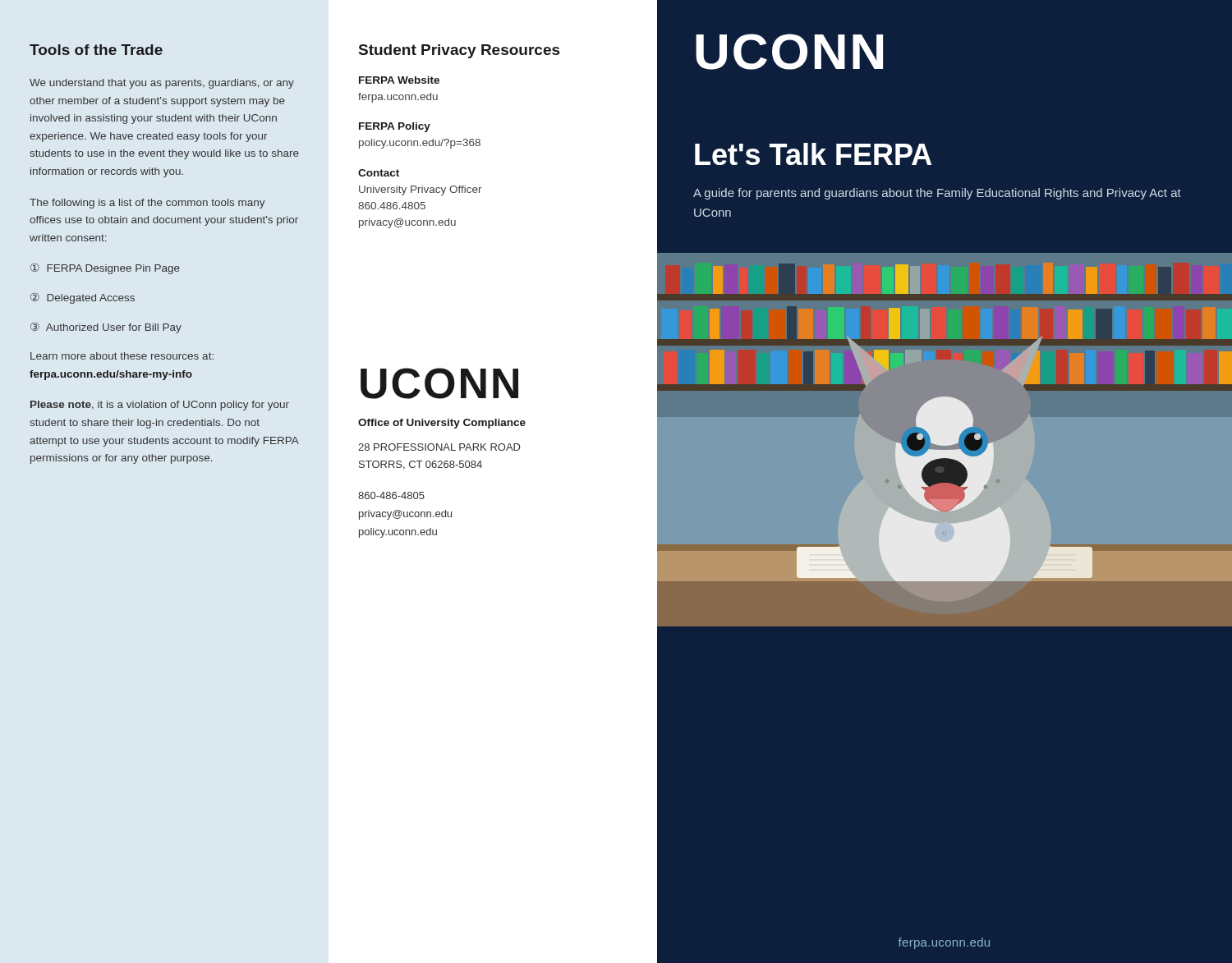Locate the title
The width and height of the screenshot is (1232, 963).
[945, 155]
